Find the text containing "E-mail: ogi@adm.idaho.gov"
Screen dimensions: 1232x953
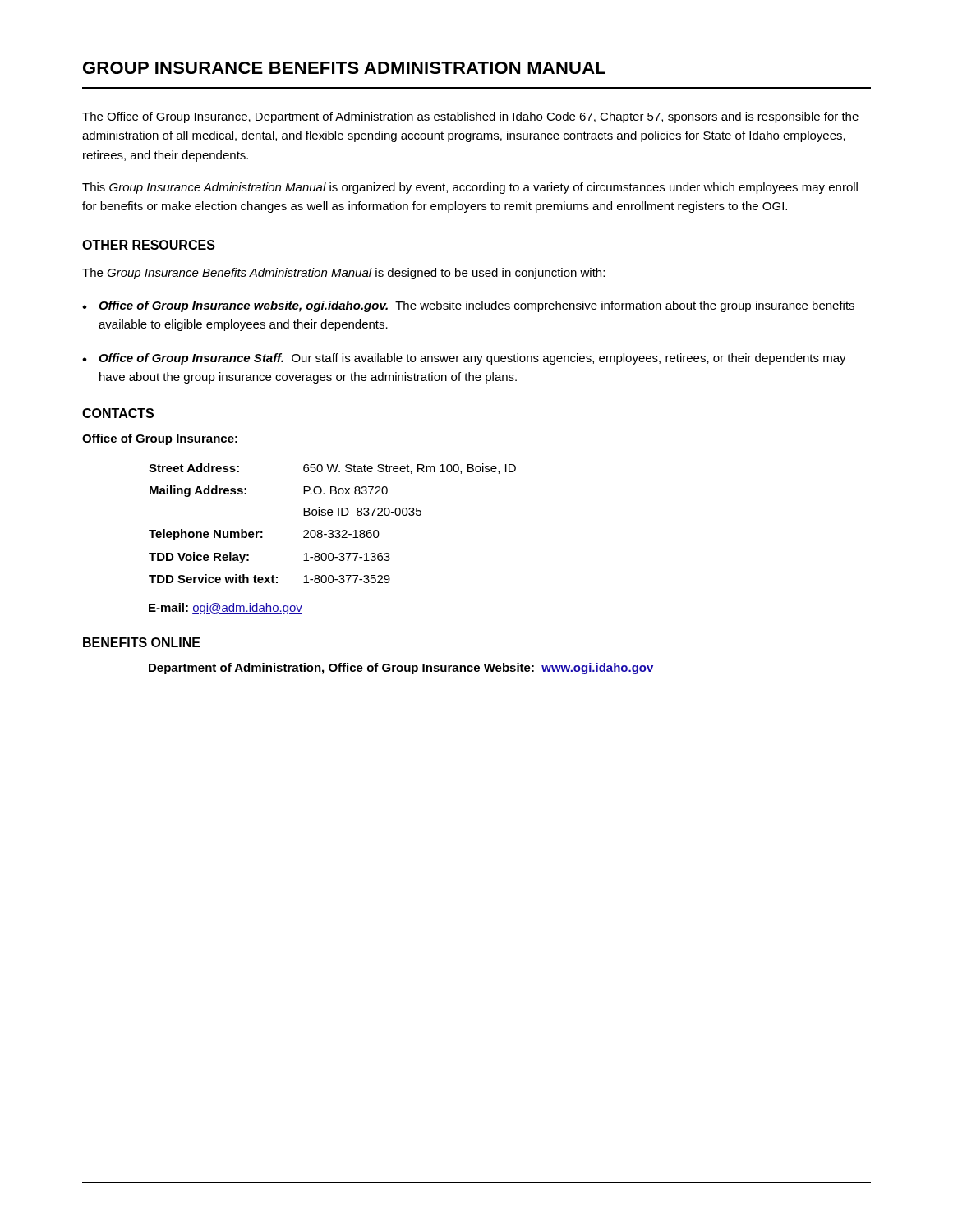(x=225, y=607)
